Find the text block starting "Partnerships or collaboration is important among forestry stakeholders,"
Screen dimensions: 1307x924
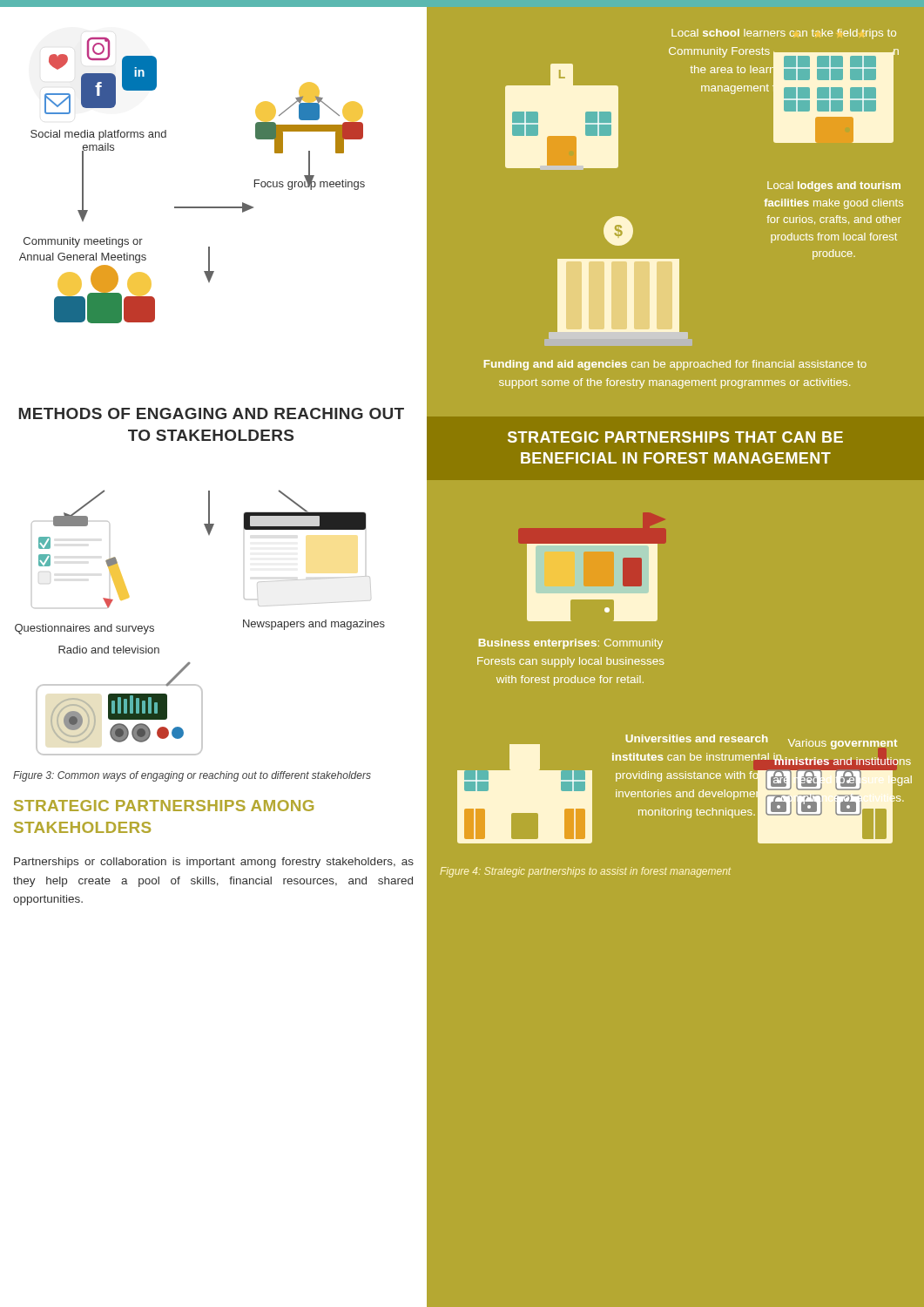point(213,880)
